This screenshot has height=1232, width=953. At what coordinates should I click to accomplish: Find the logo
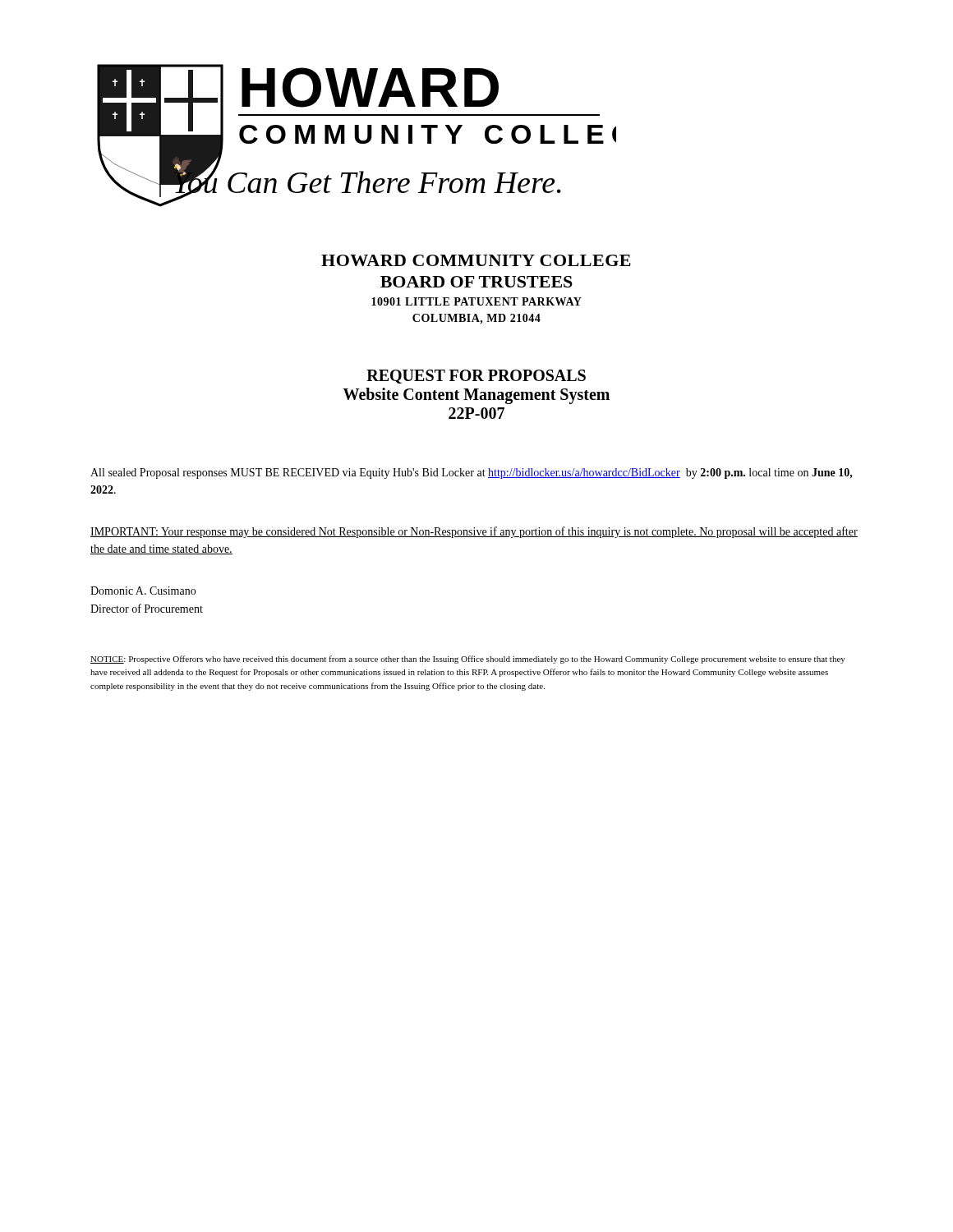pyautogui.click(x=476, y=133)
